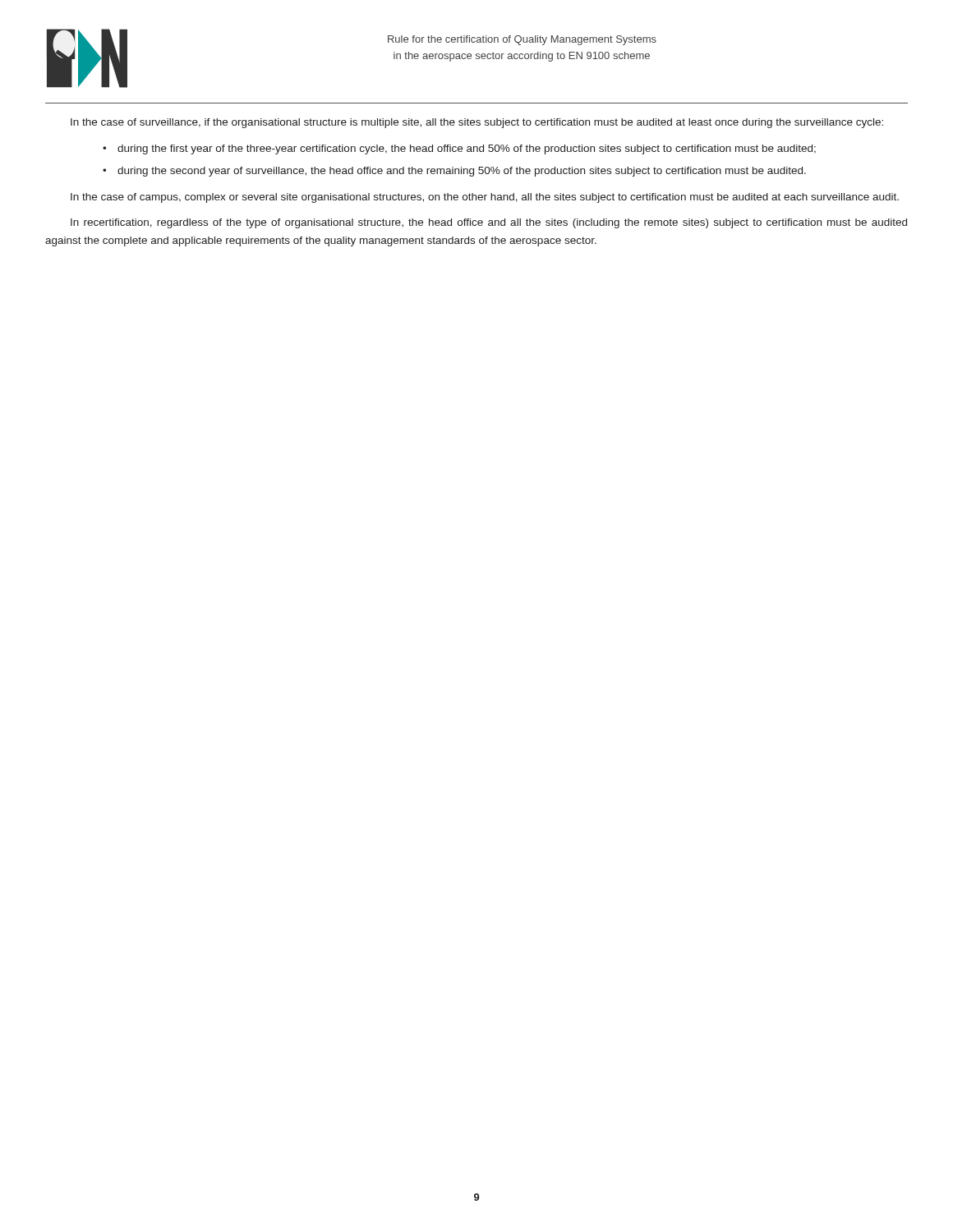
Task: Click on the block starting "In the case of campus, complex or"
Action: coord(485,197)
